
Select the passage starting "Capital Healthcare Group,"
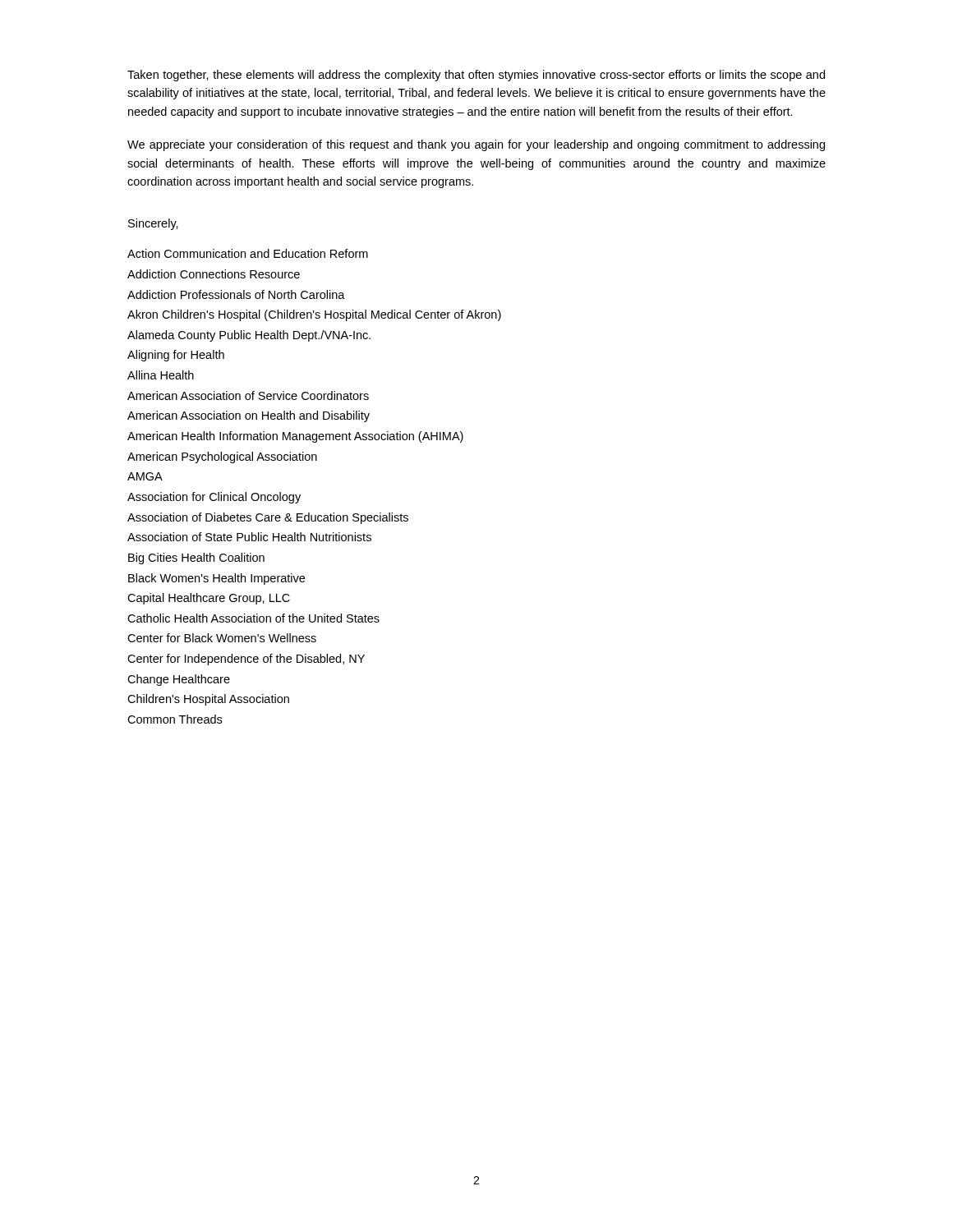tap(209, 598)
